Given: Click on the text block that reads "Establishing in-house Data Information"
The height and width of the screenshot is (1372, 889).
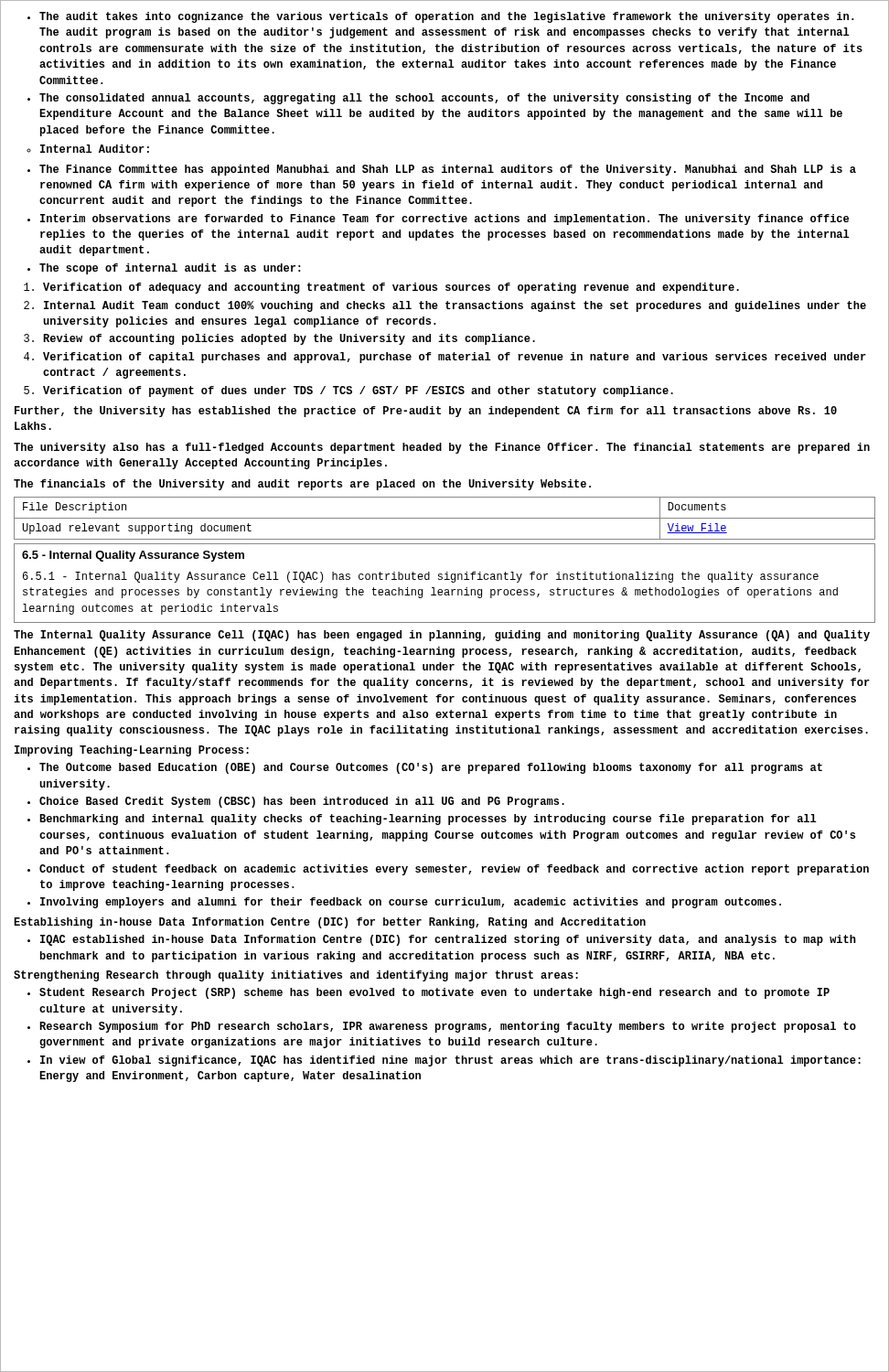Looking at the screenshot, I should click(330, 923).
